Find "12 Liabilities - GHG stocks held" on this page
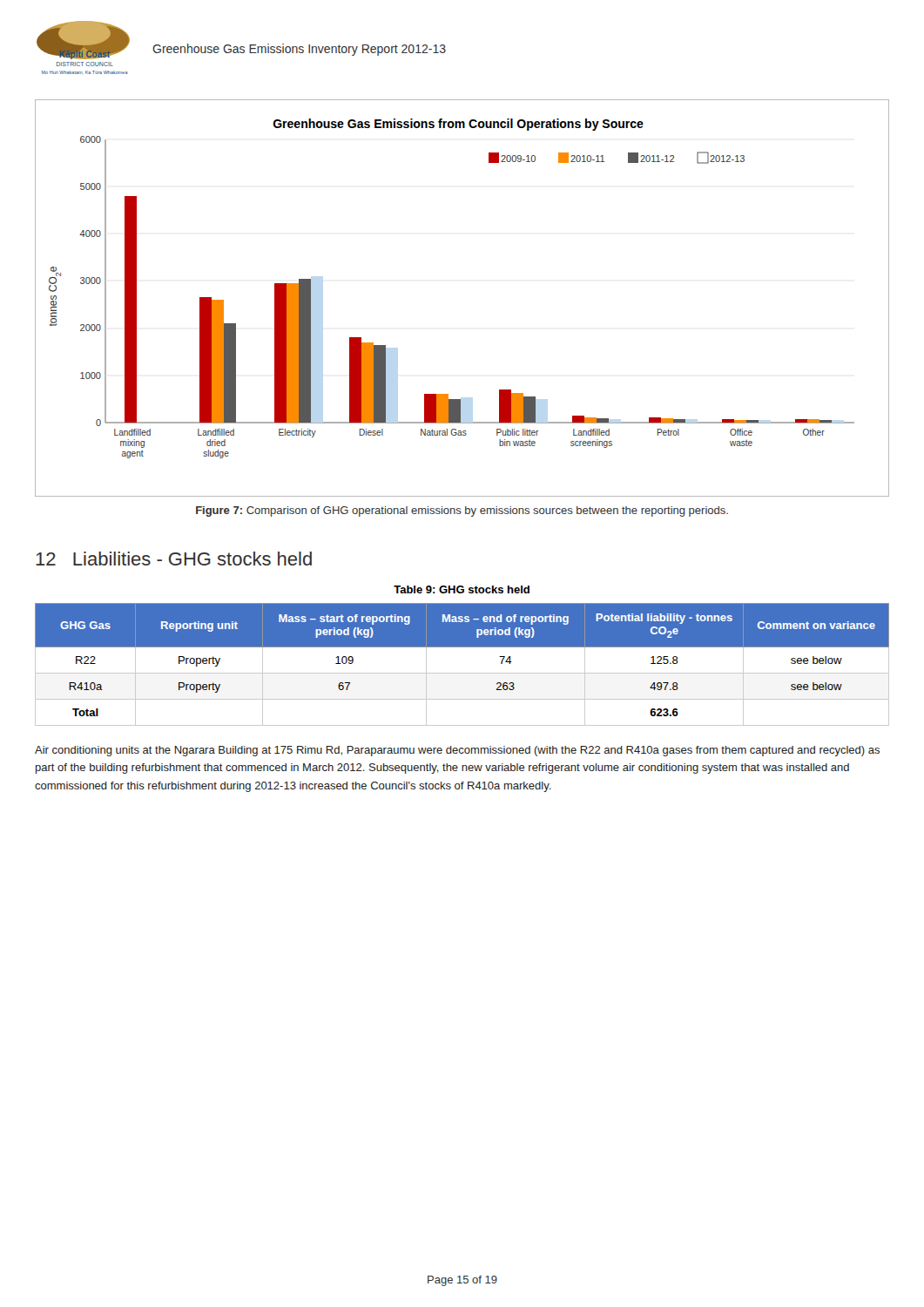This screenshot has width=924, height=1307. [174, 559]
